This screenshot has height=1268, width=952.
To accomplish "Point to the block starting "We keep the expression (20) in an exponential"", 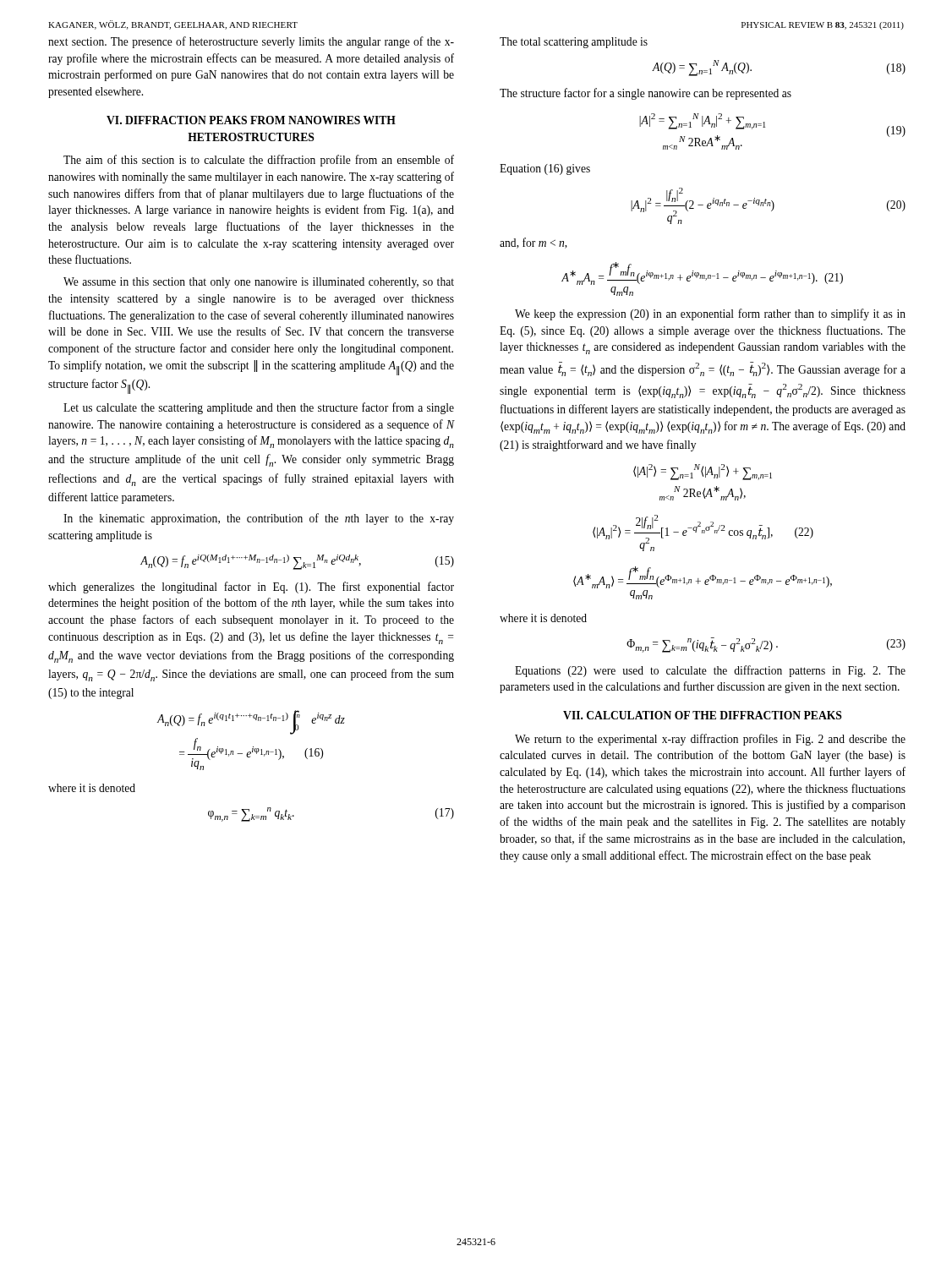I will coord(703,380).
